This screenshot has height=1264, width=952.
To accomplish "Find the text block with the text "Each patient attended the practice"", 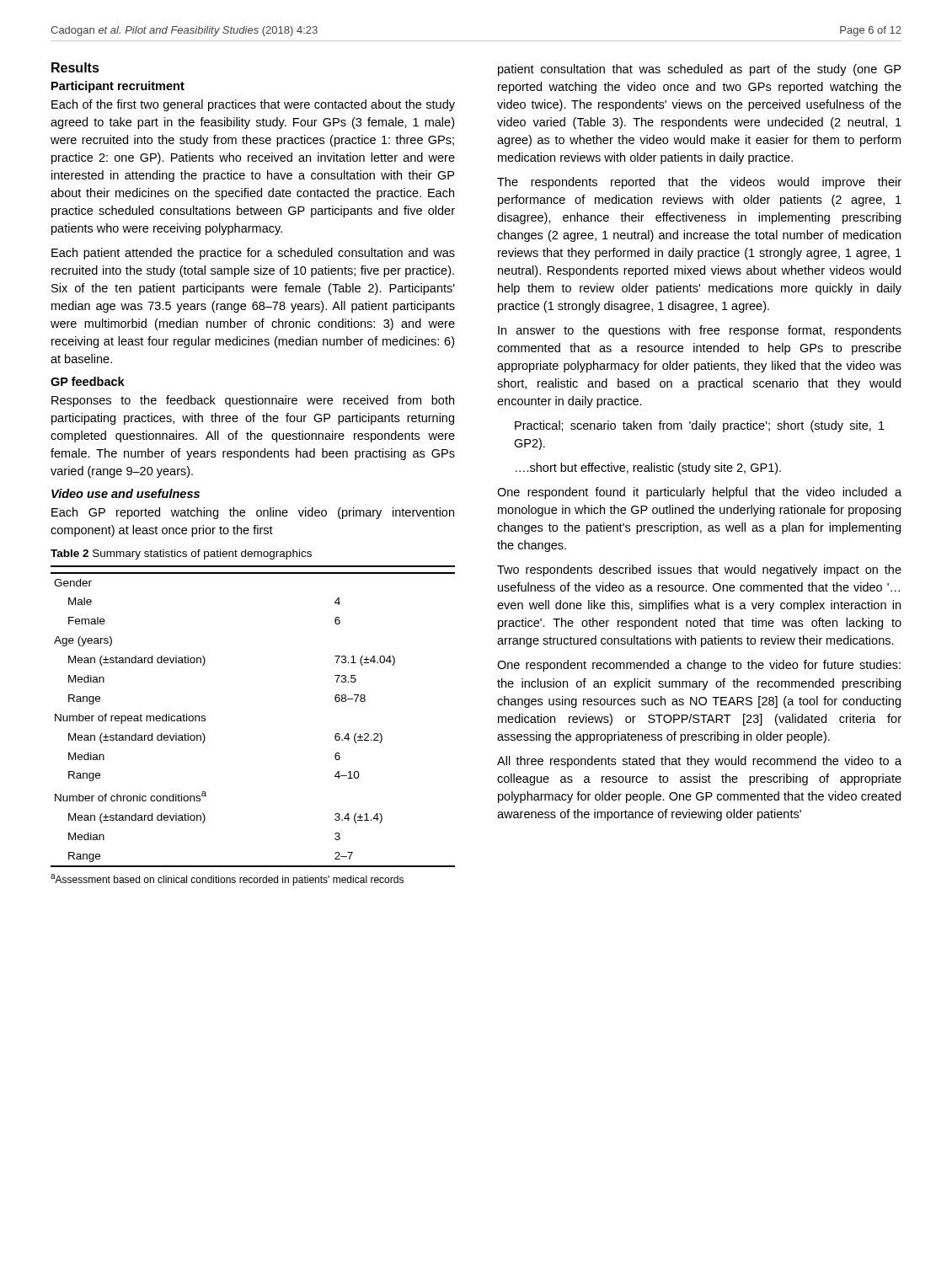I will pos(253,306).
